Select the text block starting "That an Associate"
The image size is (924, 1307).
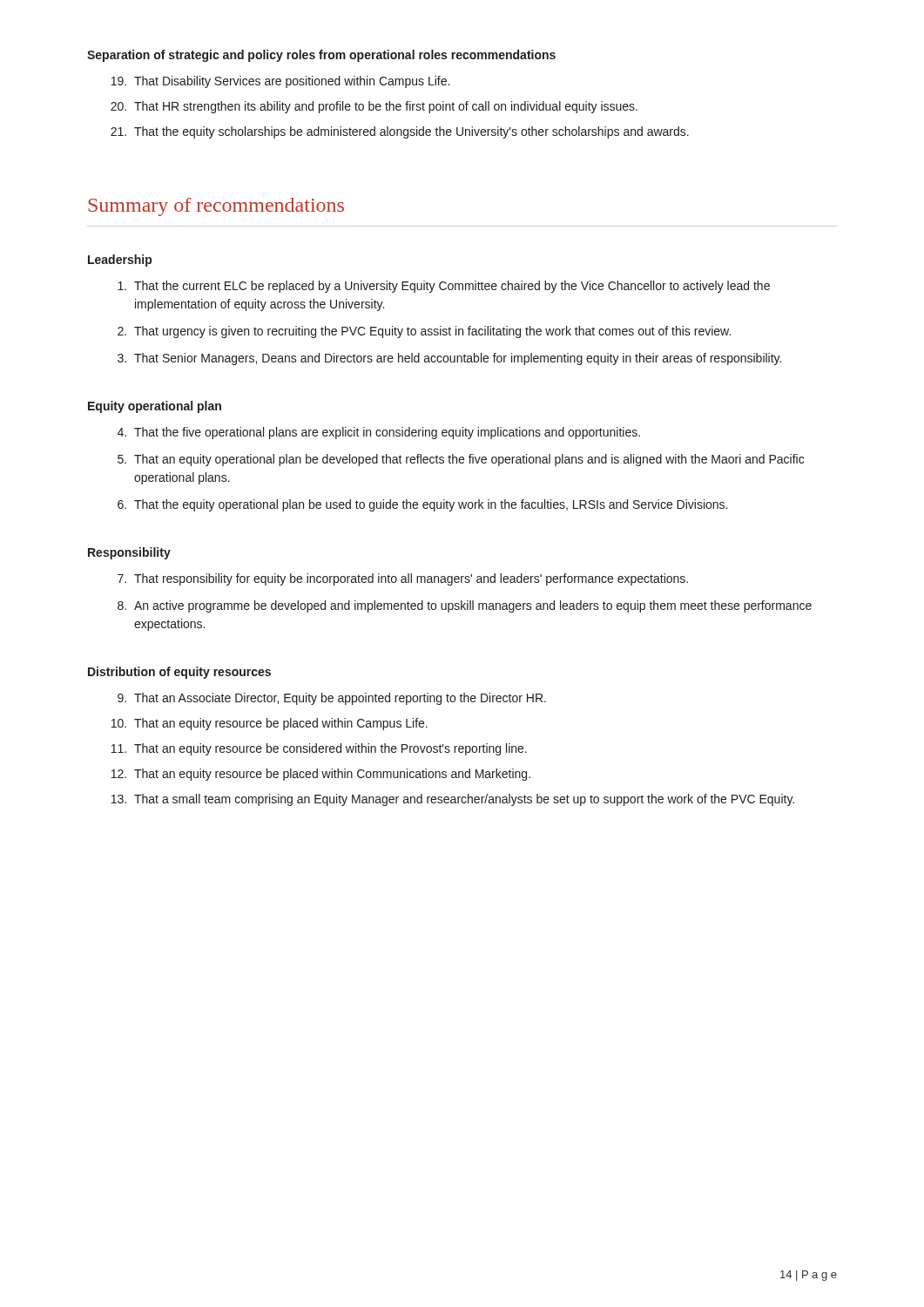coord(340,698)
